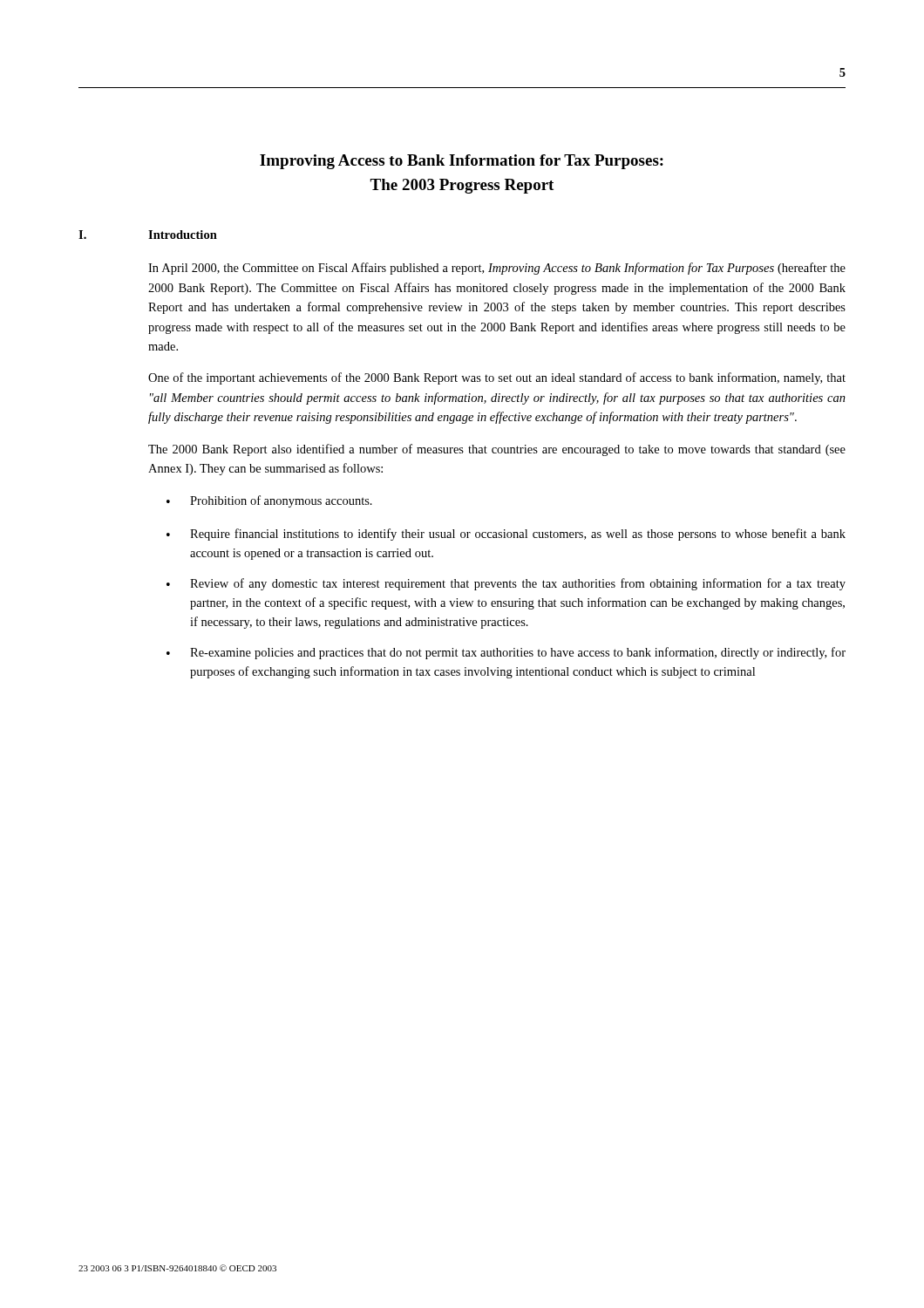Where does it say "• Prohibition of anonymous accounts."?
Viewport: 924px width, 1308px height.
pos(269,501)
